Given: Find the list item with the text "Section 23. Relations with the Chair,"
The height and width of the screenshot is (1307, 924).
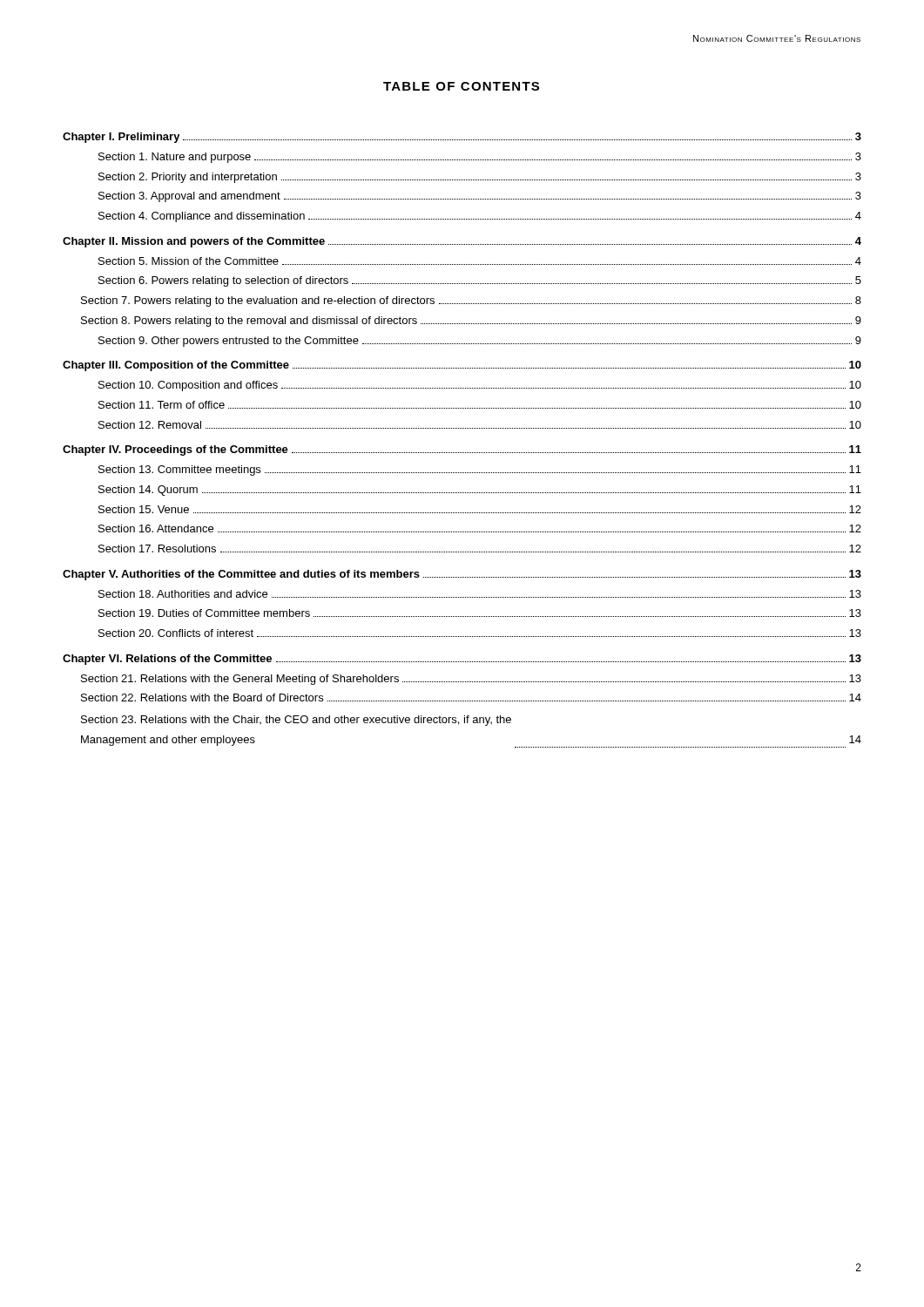Looking at the screenshot, I should (x=471, y=730).
